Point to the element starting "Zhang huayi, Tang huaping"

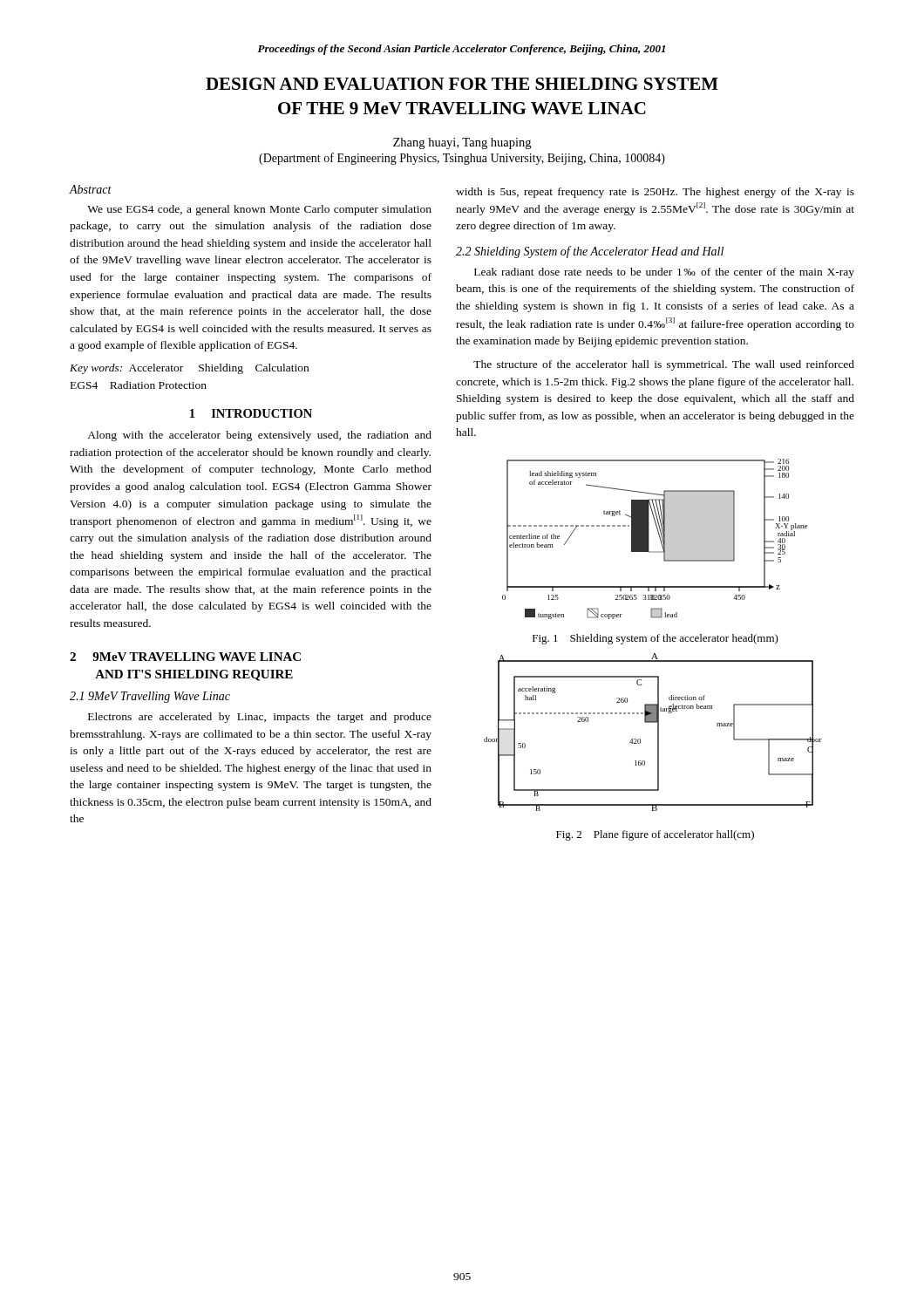(462, 142)
